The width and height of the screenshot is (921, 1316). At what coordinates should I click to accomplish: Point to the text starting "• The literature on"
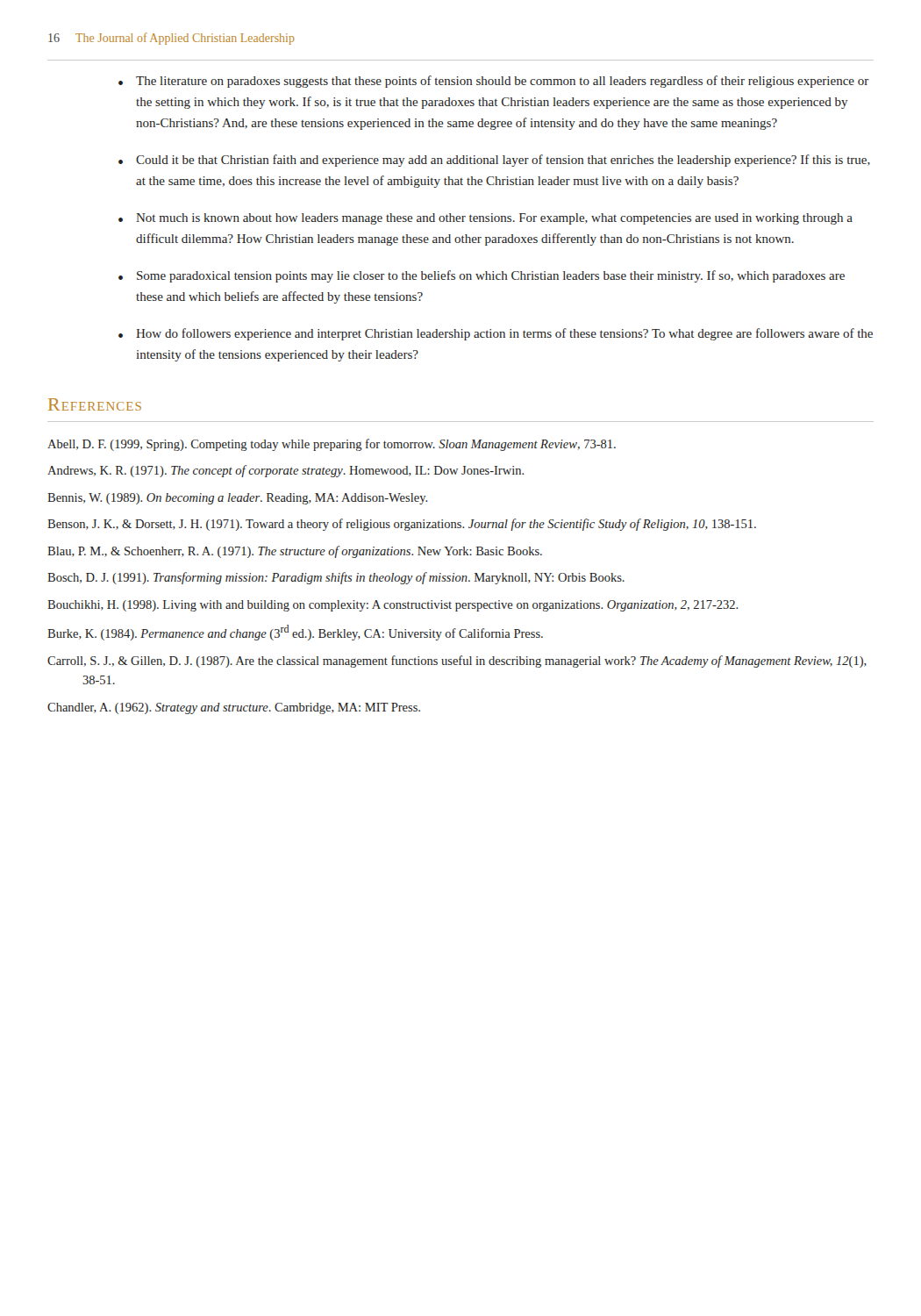click(496, 102)
